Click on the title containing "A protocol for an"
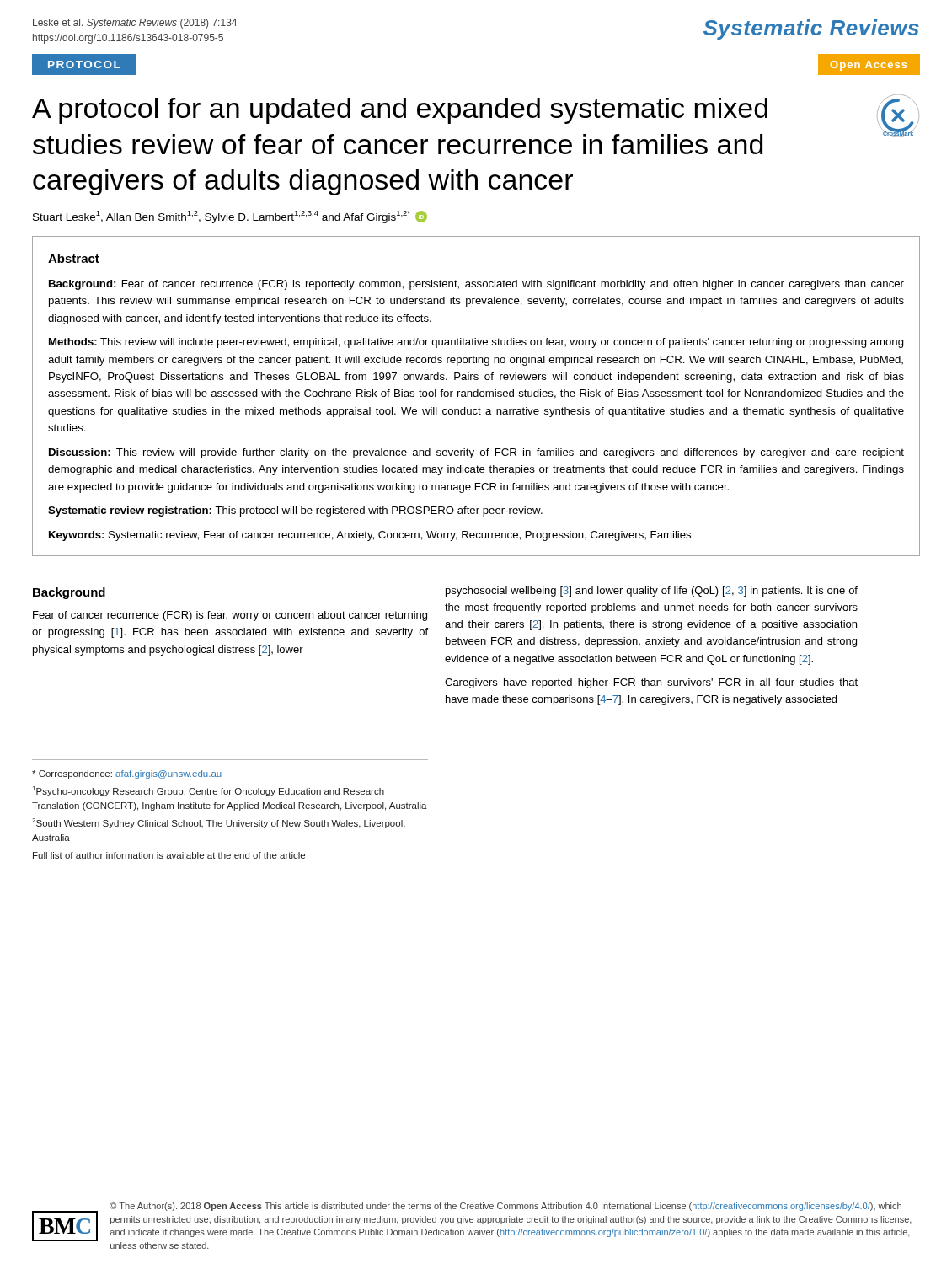The image size is (952, 1264). (x=401, y=144)
